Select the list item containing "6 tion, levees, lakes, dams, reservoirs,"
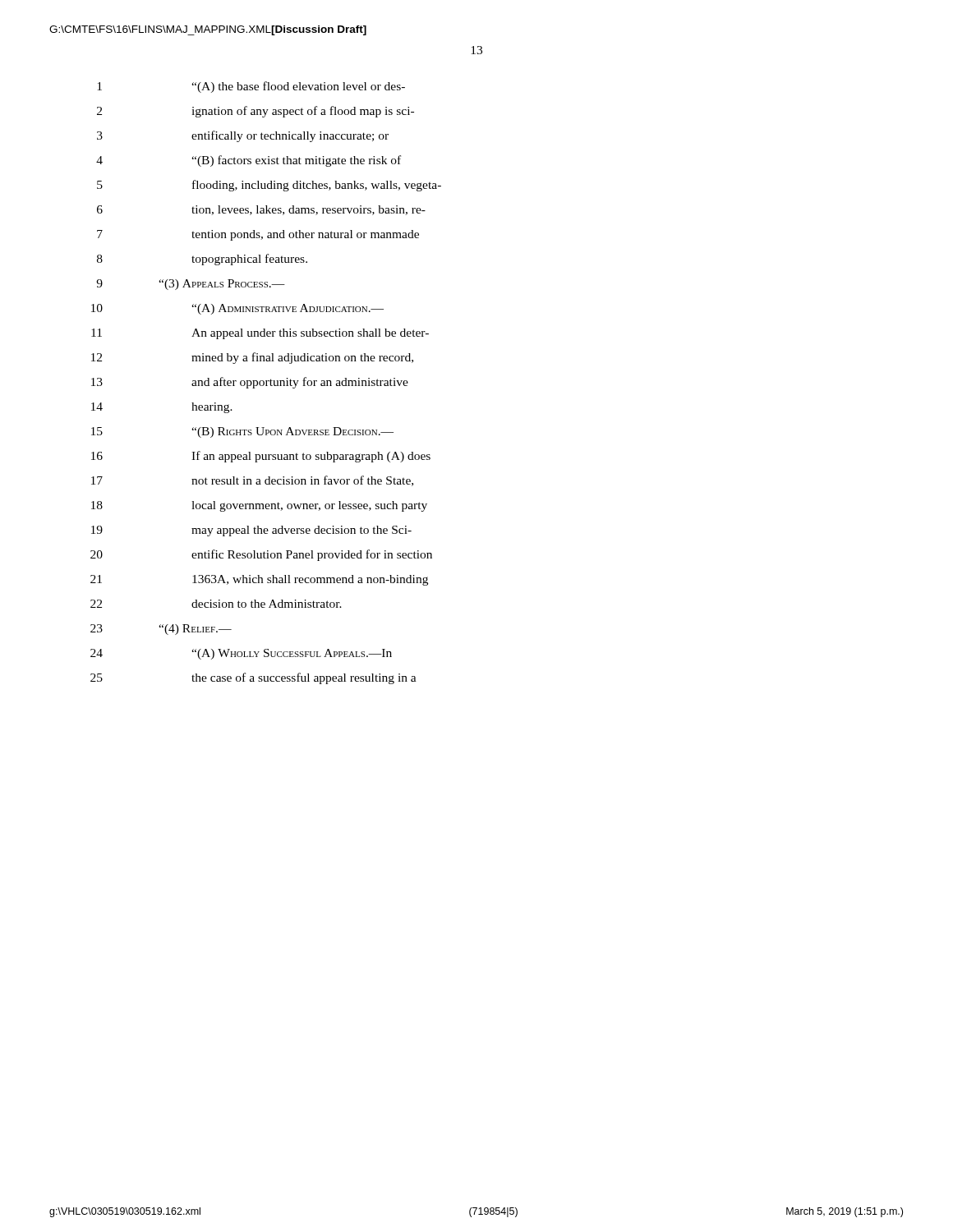This screenshot has width=953, height=1232. 261,210
